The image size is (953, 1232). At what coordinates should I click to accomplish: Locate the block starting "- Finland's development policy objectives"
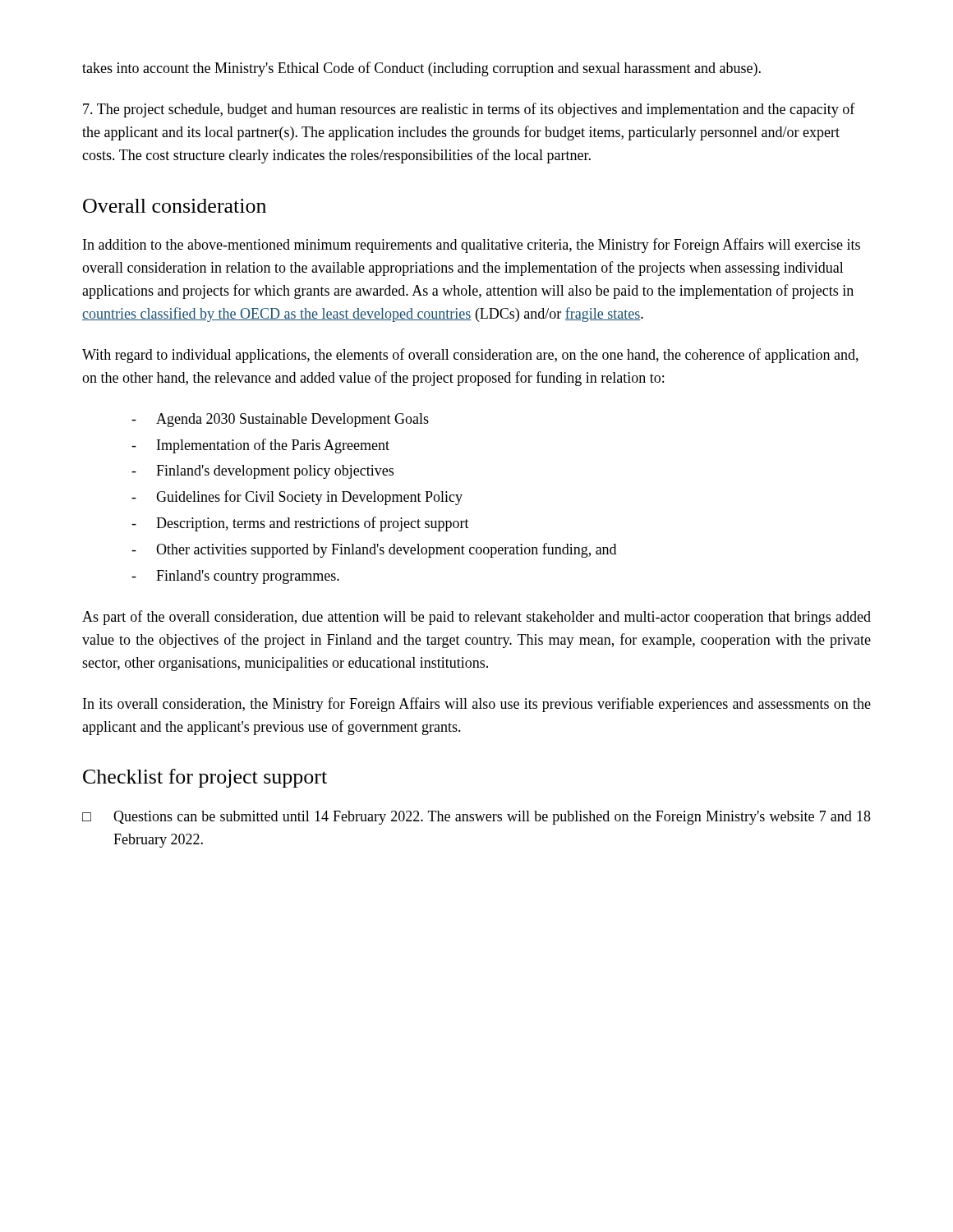click(x=262, y=472)
